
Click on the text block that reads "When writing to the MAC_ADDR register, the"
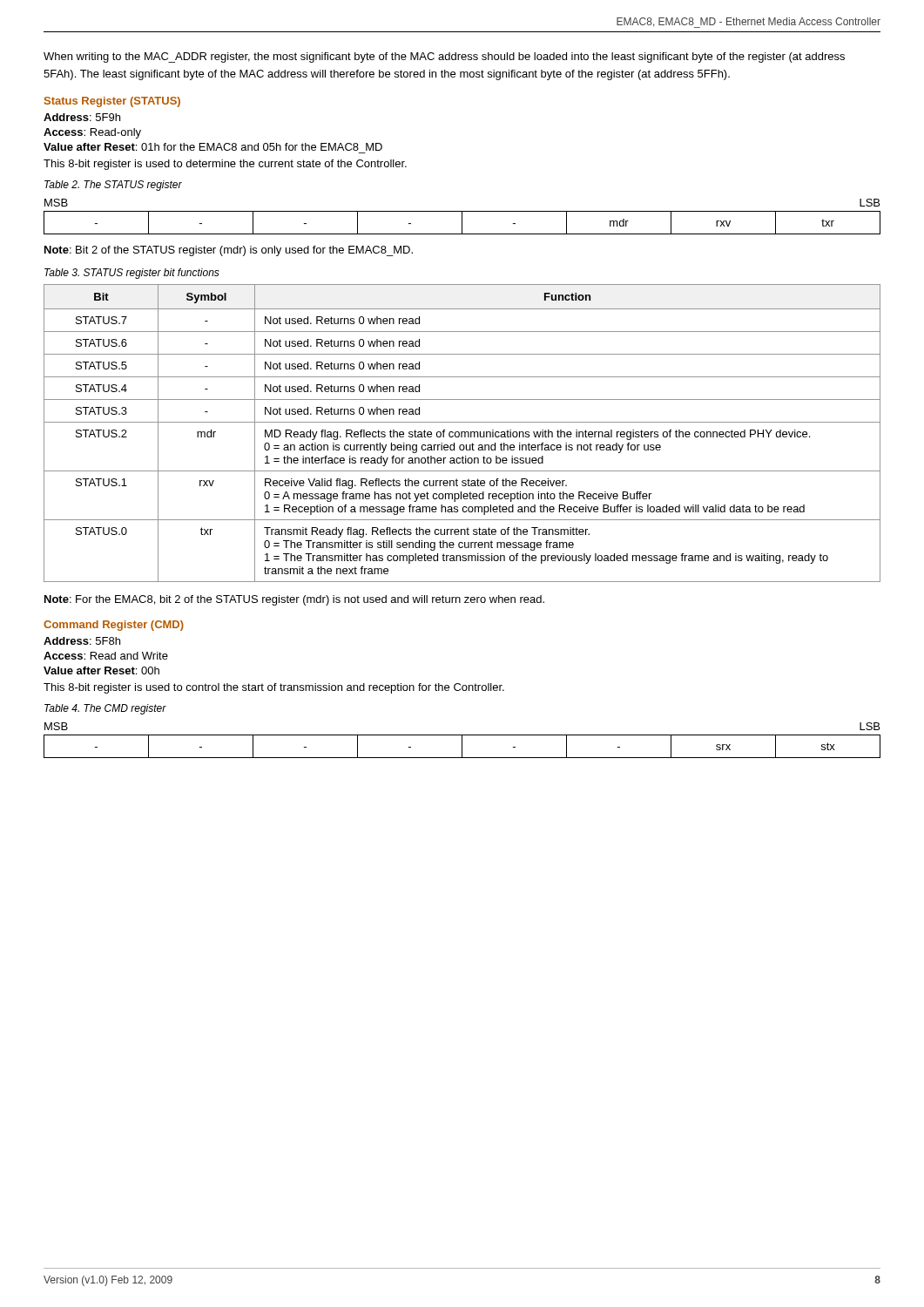point(462,65)
